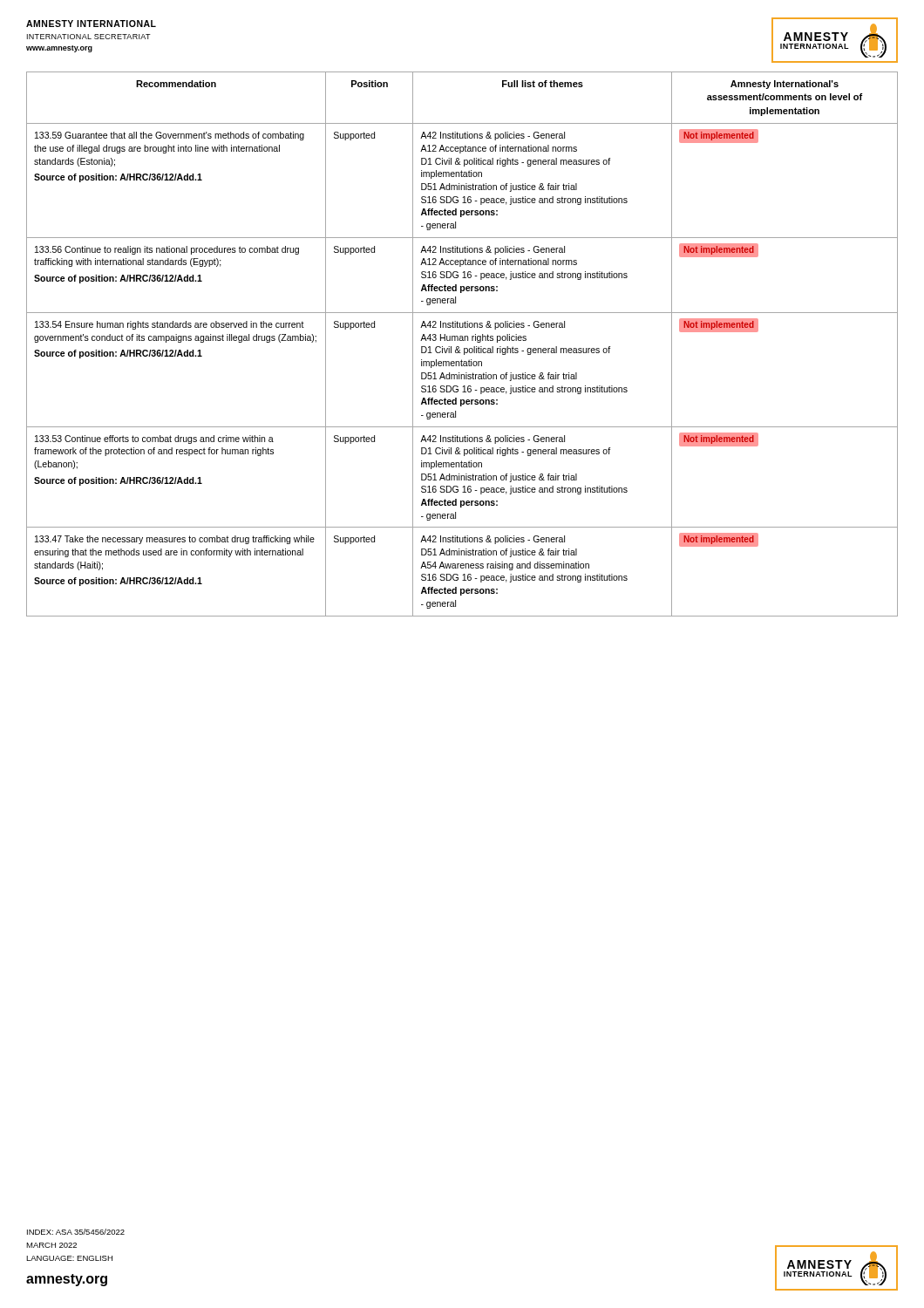Select the table that reads "Full list of themes"

(x=462, y=344)
